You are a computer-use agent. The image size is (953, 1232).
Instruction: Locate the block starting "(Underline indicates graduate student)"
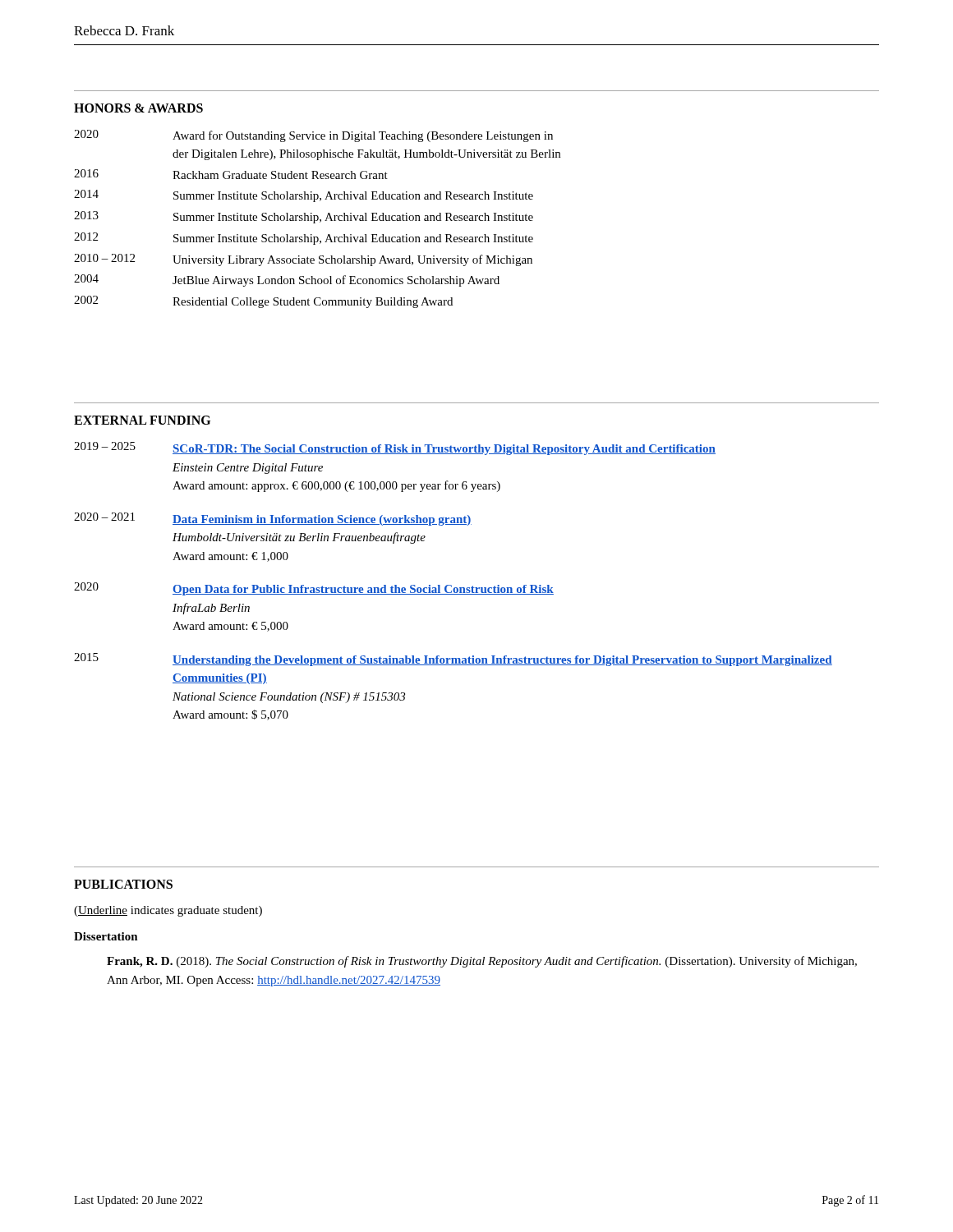[168, 910]
